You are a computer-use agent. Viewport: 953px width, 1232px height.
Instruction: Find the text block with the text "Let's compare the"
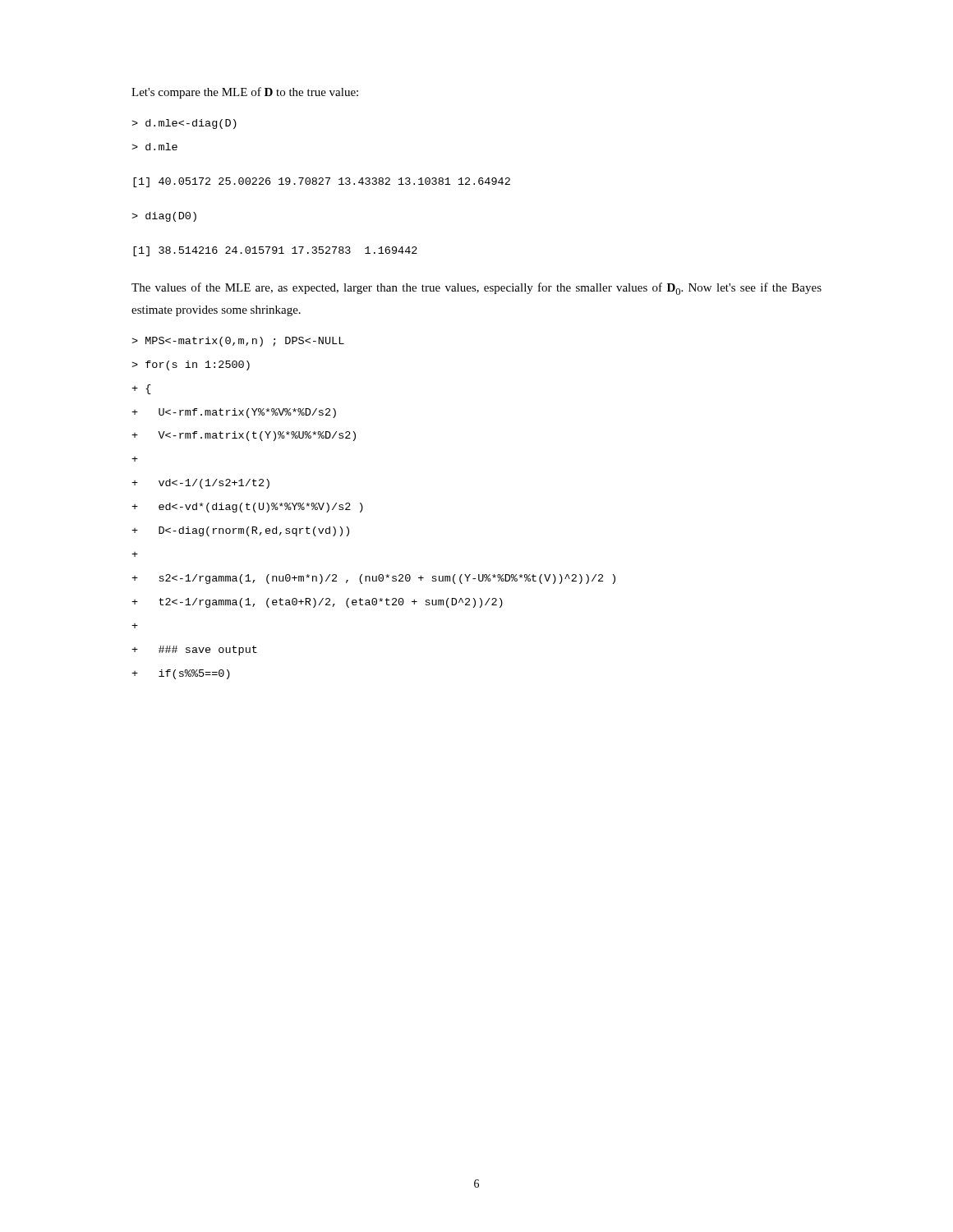(245, 92)
